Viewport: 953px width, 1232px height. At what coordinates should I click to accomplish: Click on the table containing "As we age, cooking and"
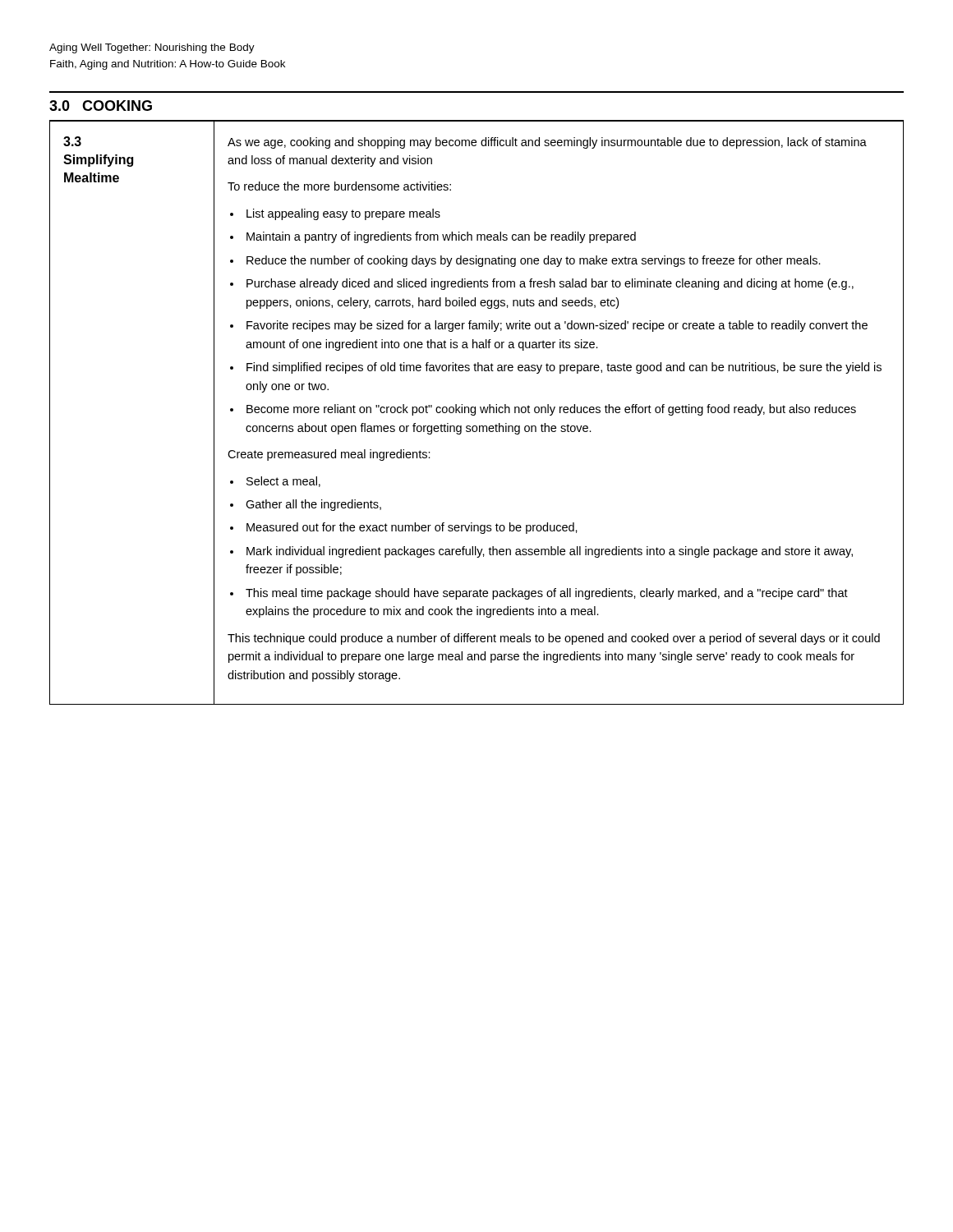click(476, 413)
